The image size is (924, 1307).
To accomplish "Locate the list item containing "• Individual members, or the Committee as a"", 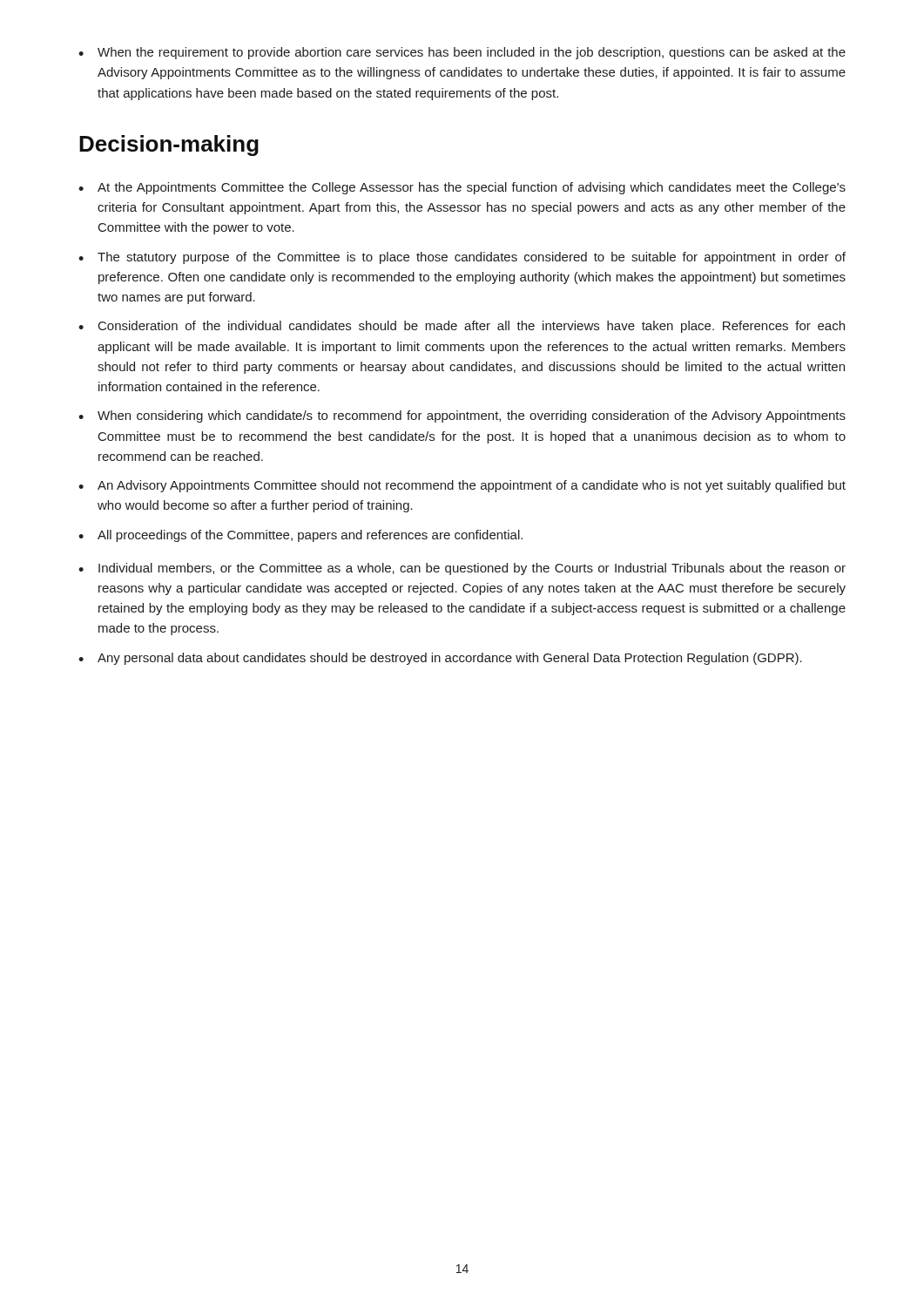I will pos(462,598).
